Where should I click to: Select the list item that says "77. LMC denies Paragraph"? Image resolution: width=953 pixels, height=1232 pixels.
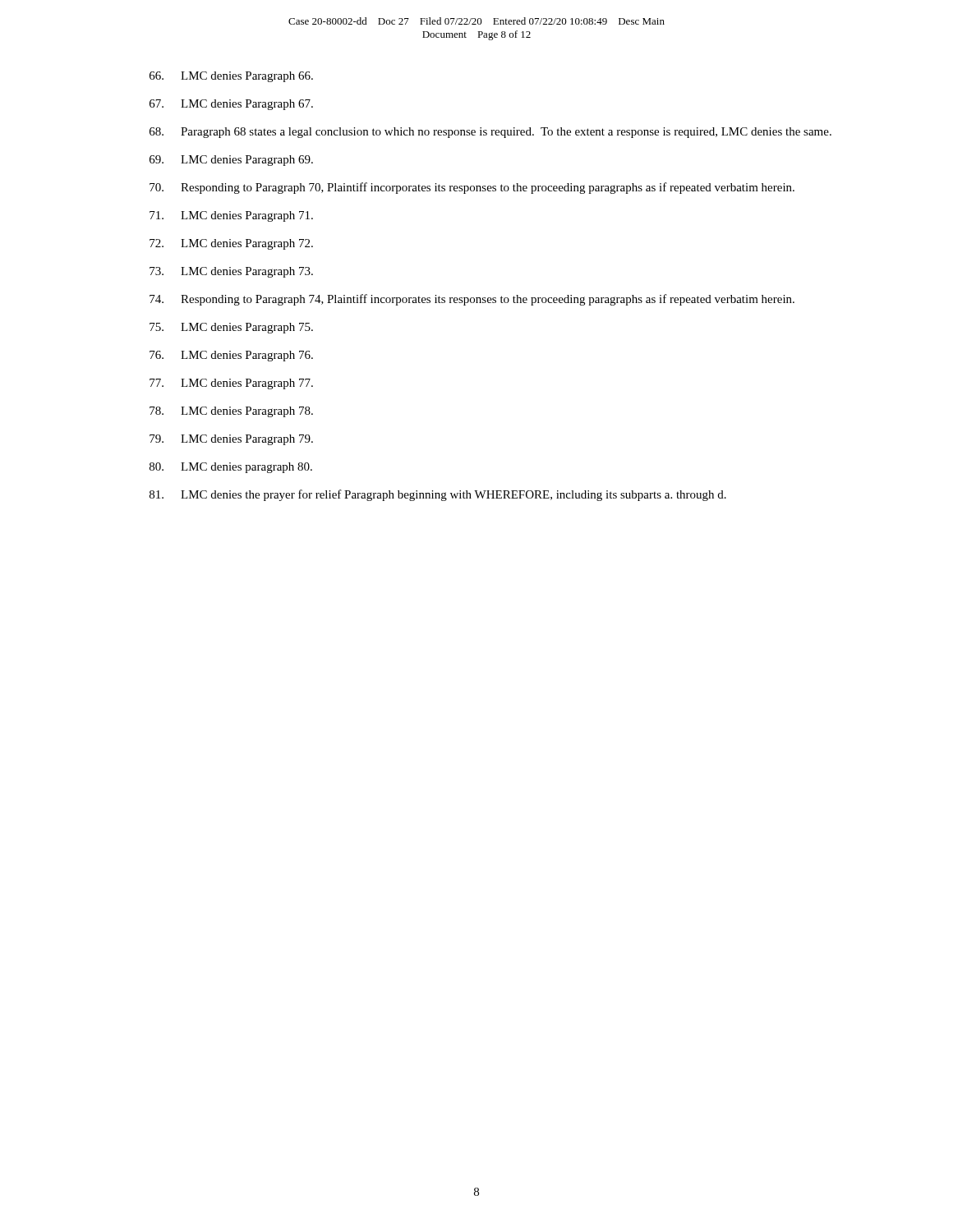click(x=231, y=384)
